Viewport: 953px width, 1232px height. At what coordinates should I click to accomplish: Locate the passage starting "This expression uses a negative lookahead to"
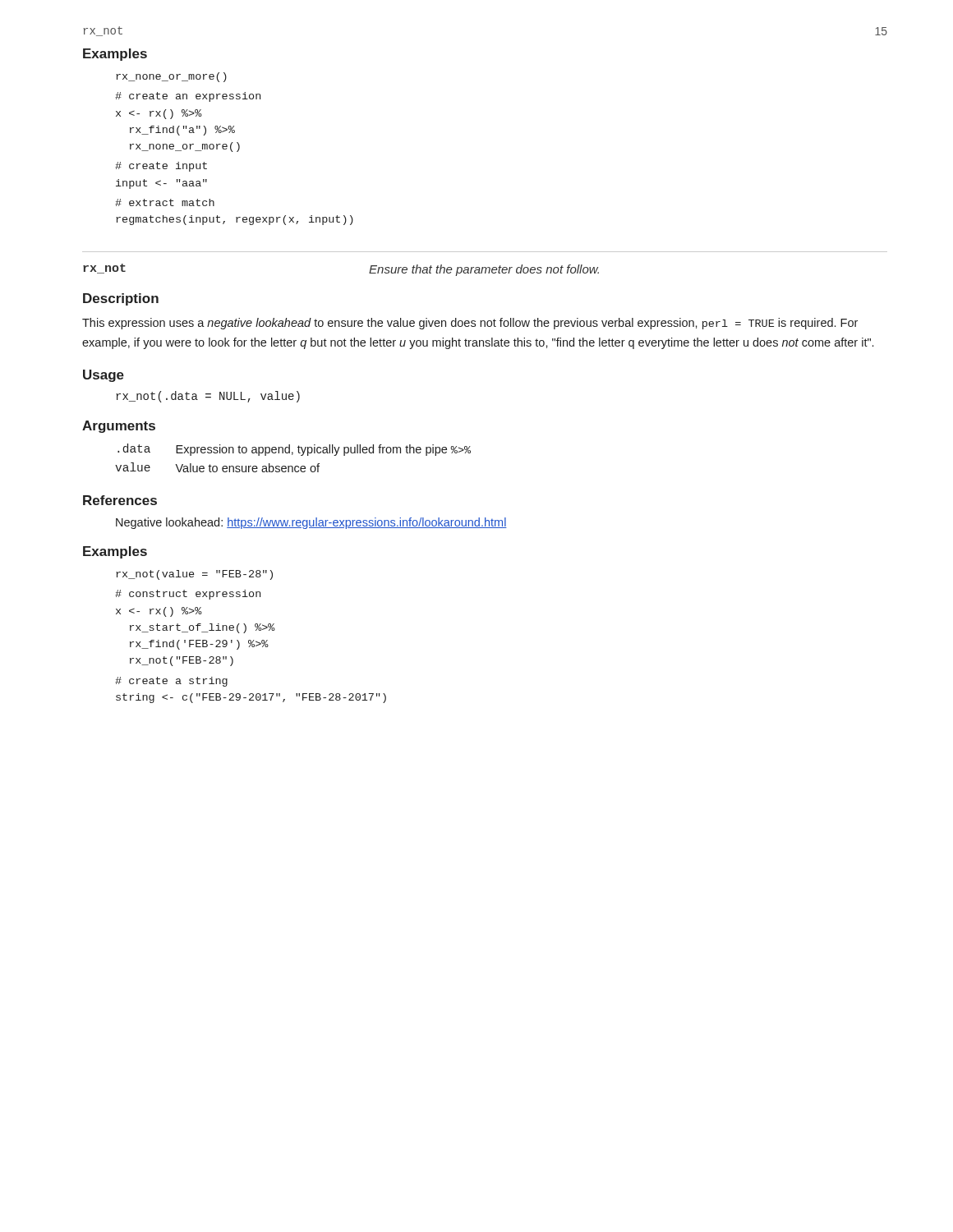click(x=485, y=333)
